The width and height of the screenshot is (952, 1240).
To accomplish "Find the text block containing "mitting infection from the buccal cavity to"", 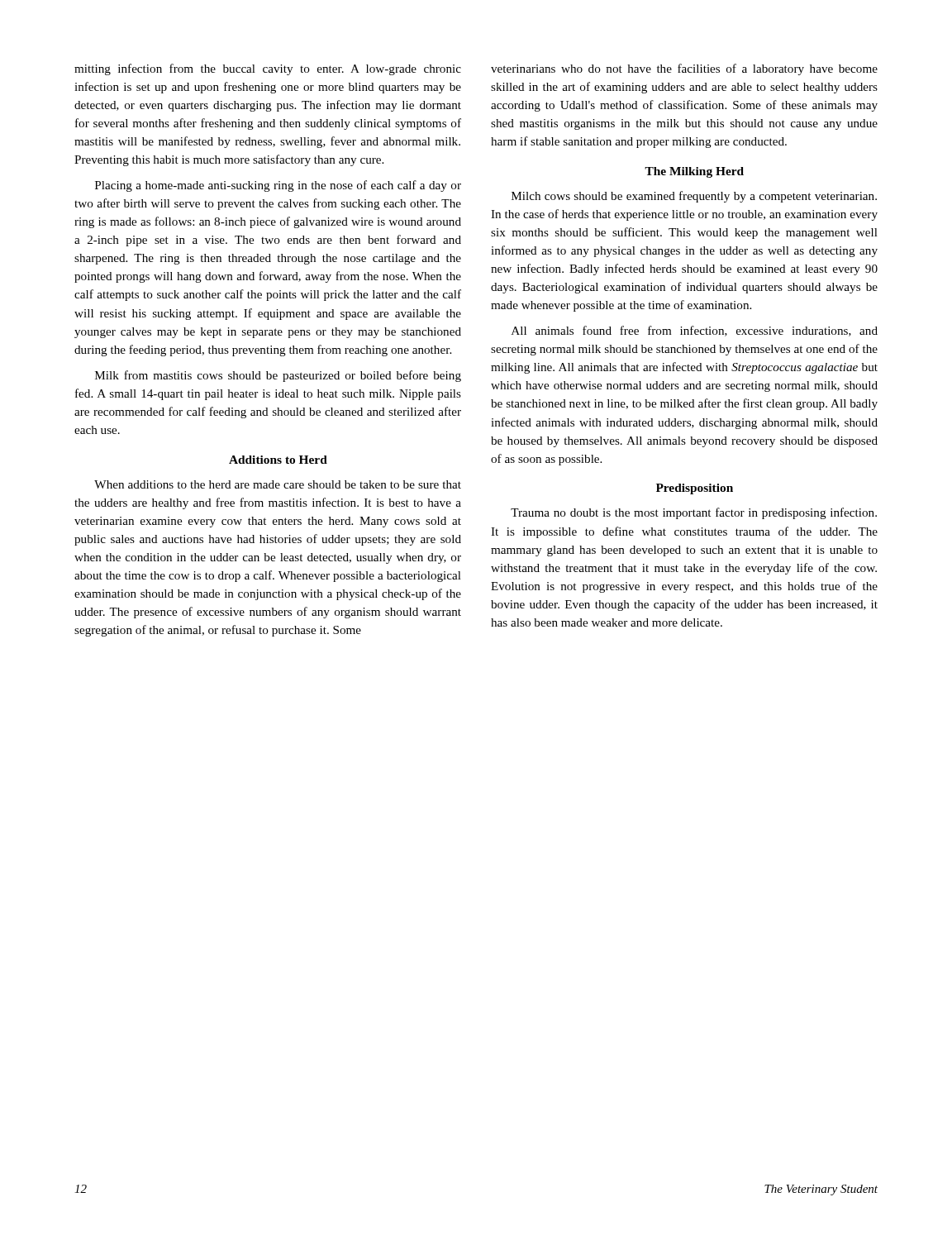I will coord(268,114).
